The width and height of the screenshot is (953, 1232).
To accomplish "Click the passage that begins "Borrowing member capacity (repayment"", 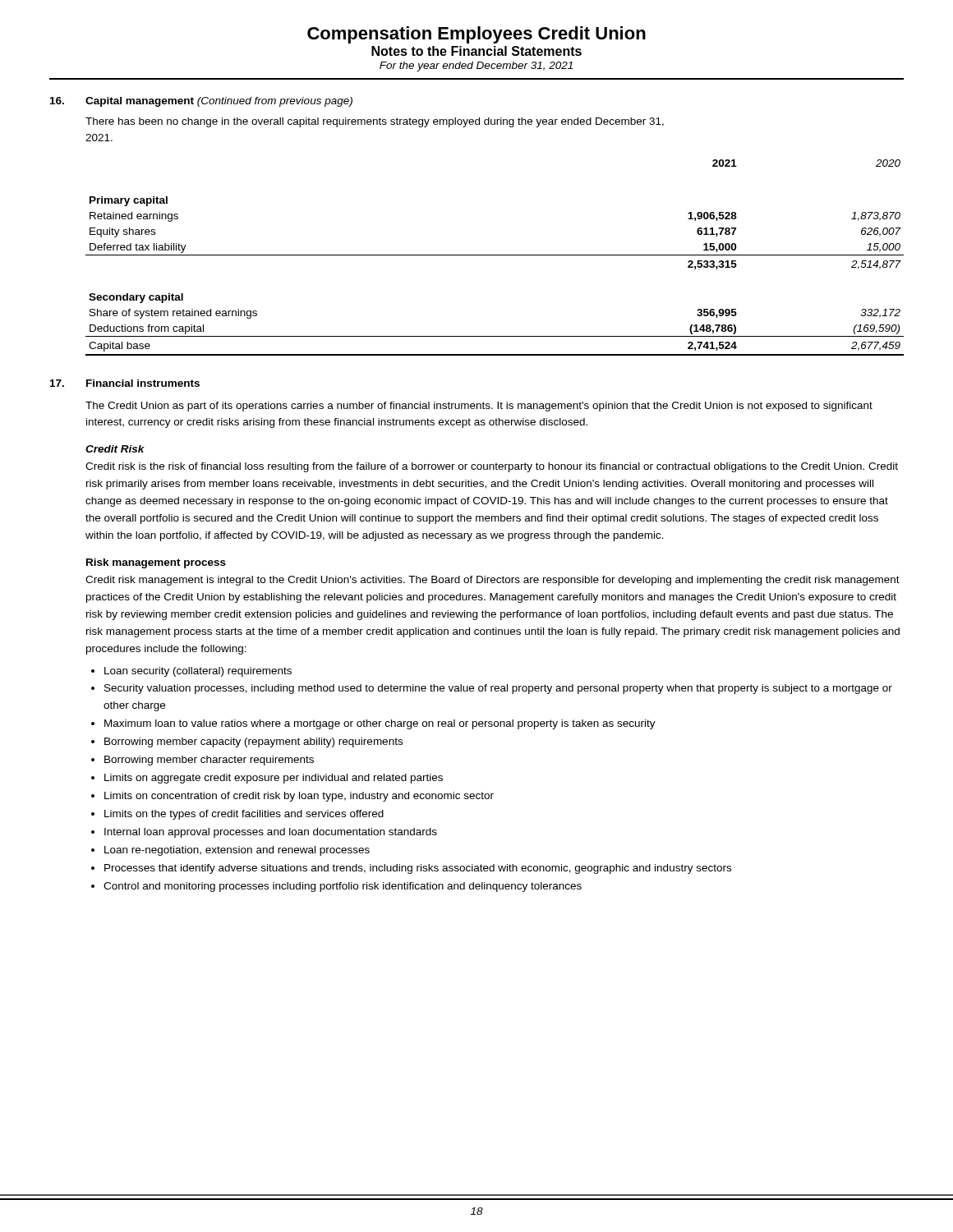I will click(253, 741).
